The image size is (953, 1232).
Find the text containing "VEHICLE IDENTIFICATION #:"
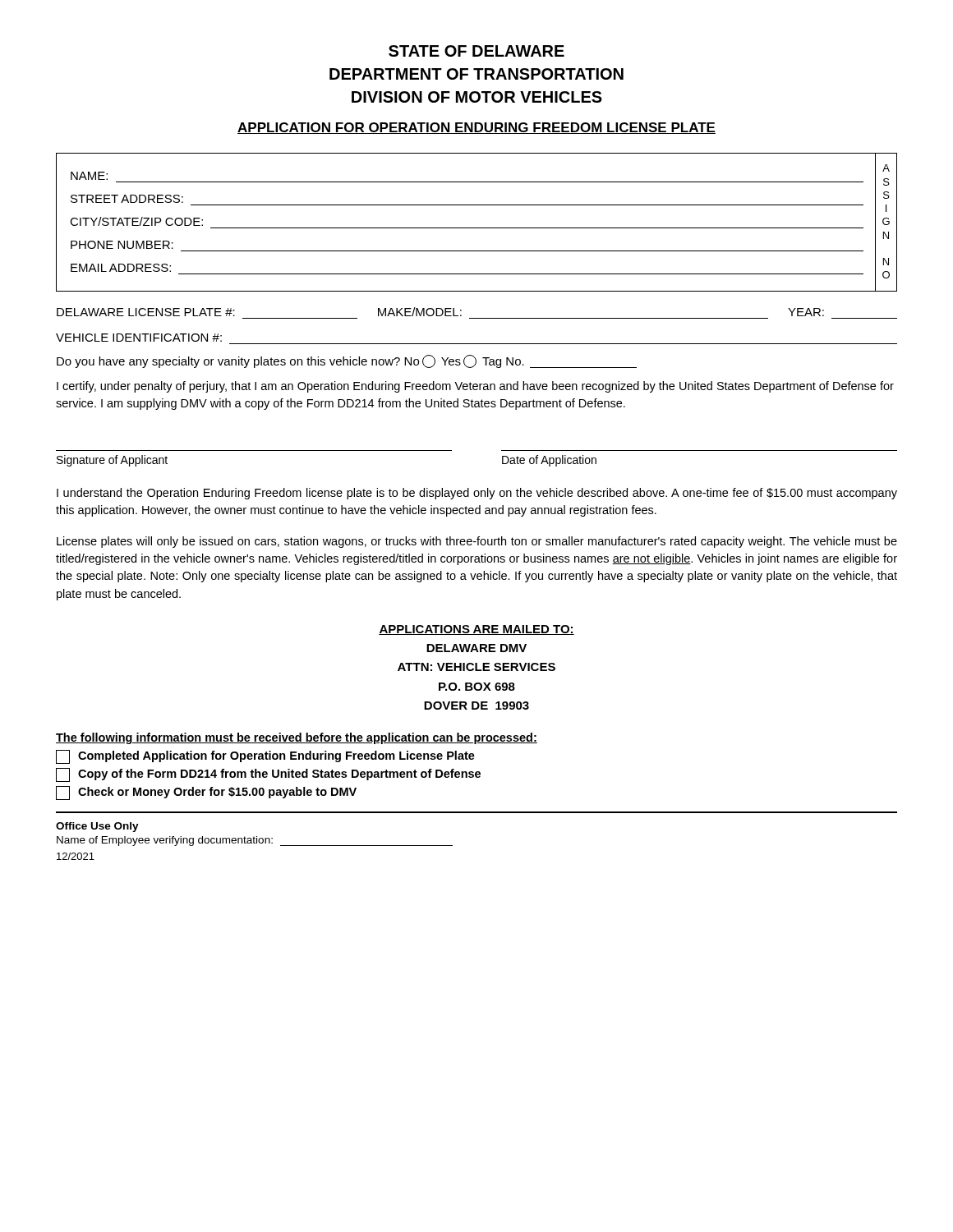coord(476,336)
